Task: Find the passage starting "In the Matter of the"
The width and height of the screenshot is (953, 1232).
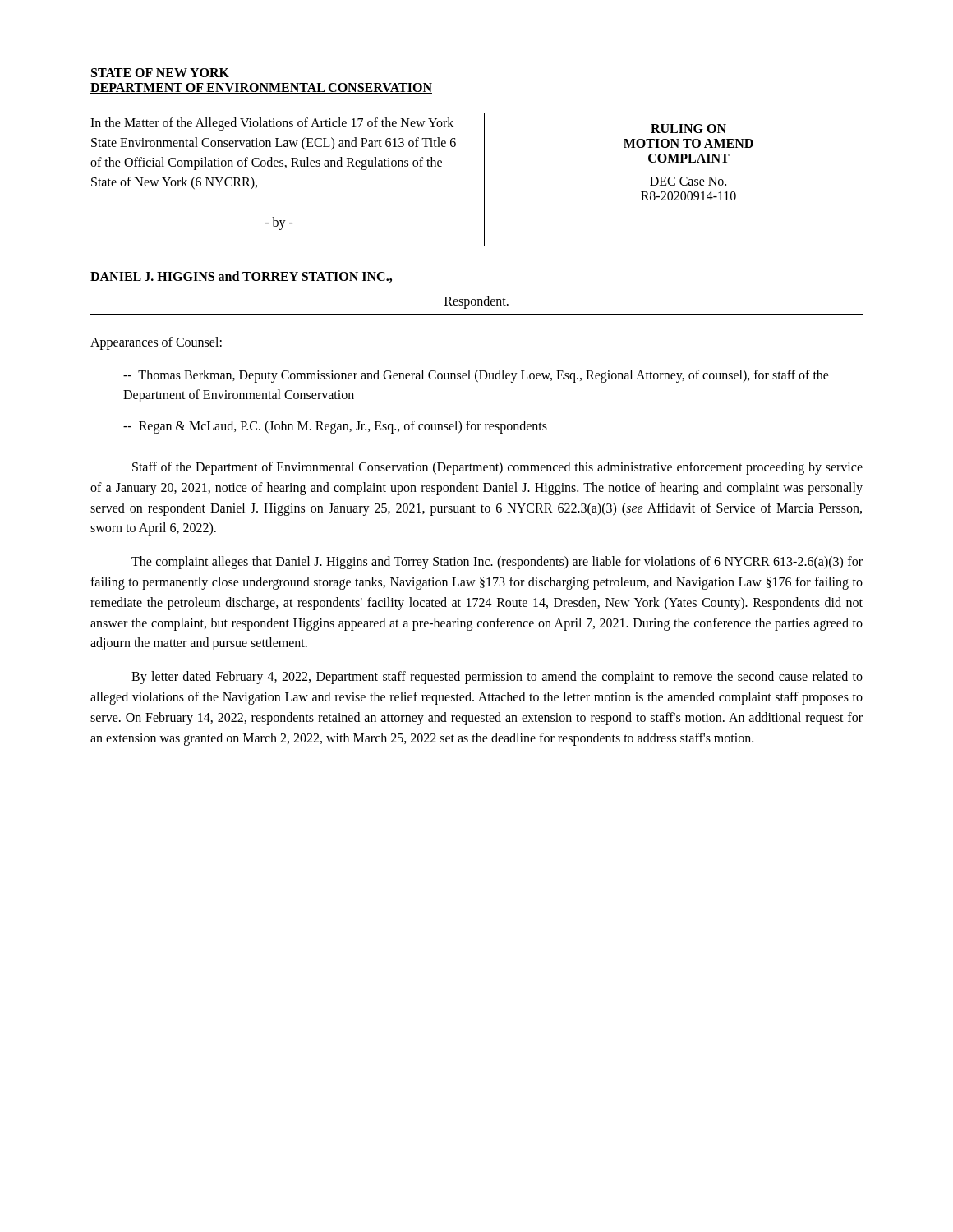Action: point(273,152)
